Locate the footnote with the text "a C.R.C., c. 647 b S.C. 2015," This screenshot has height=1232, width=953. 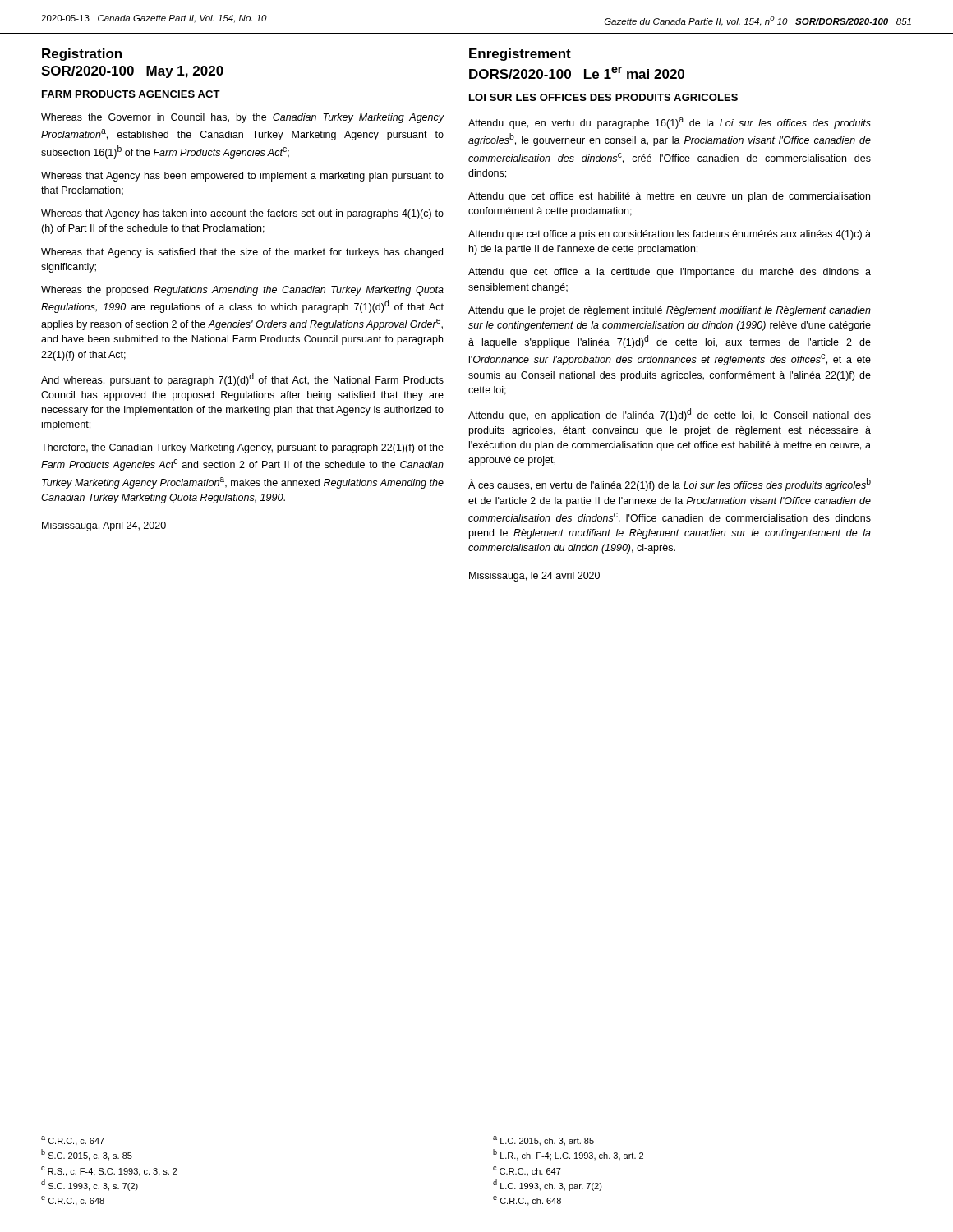[x=109, y=1169]
